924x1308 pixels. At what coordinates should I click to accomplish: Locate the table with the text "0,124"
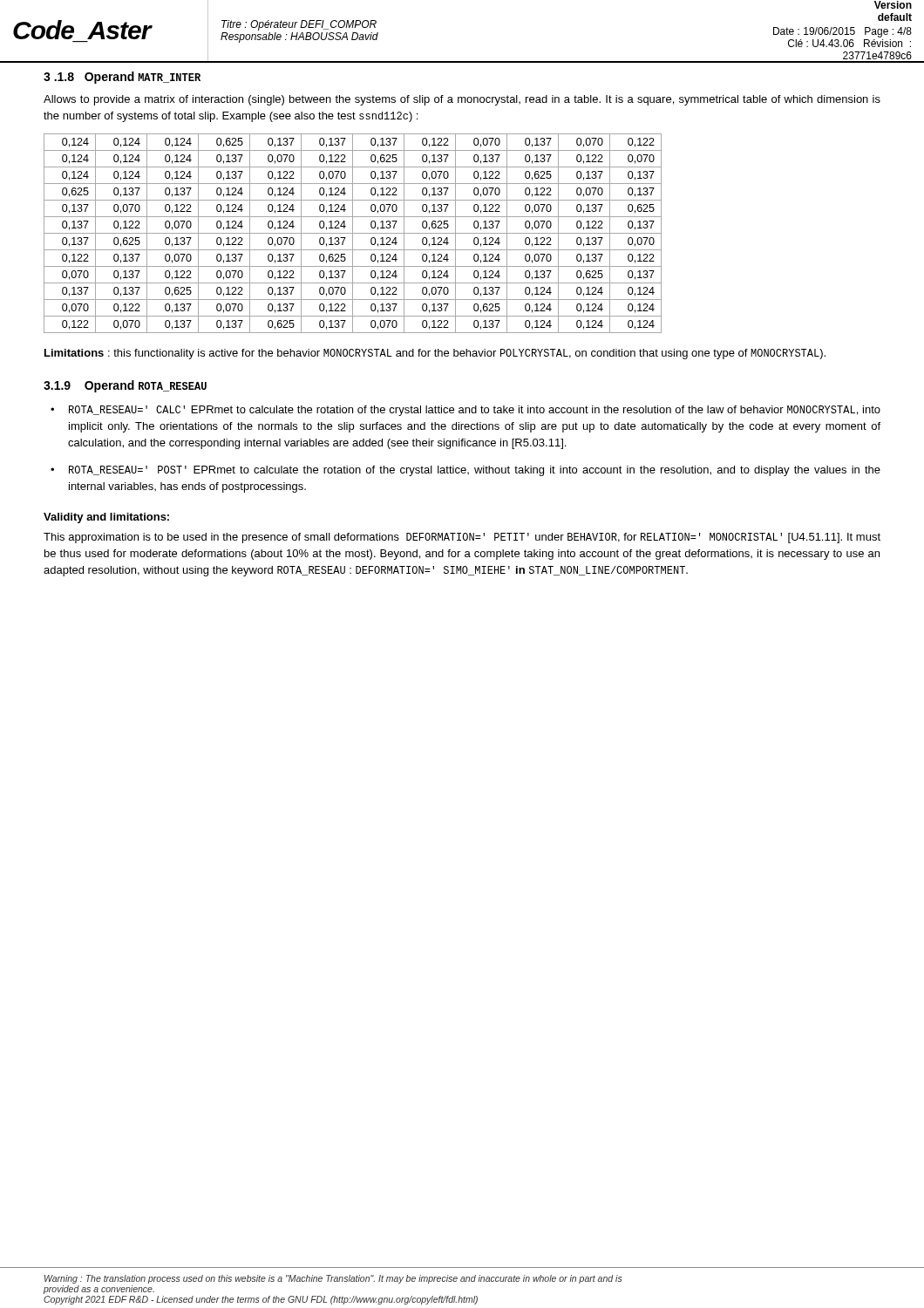[x=462, y=233]
